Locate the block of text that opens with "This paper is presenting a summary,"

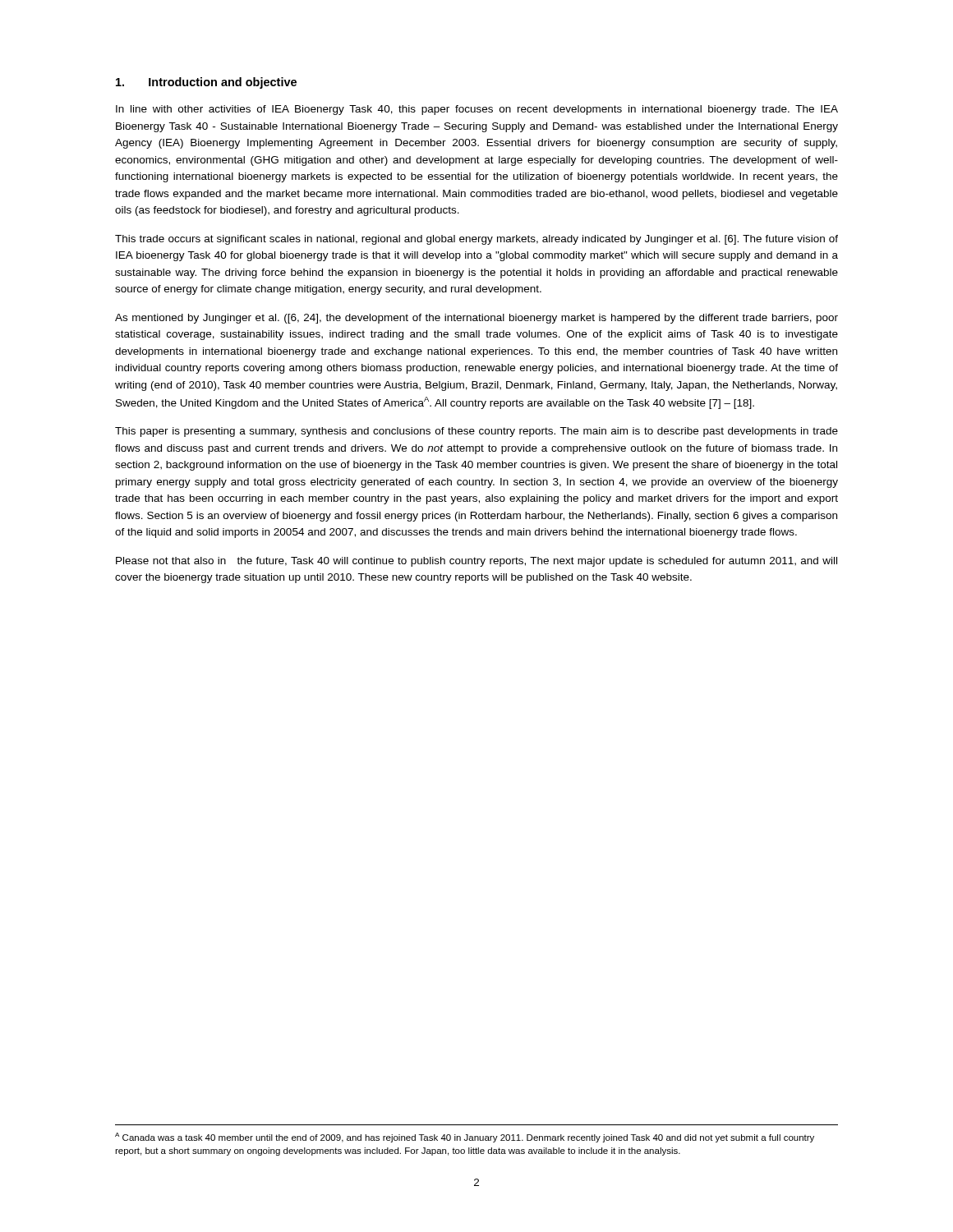pos(476,482)
